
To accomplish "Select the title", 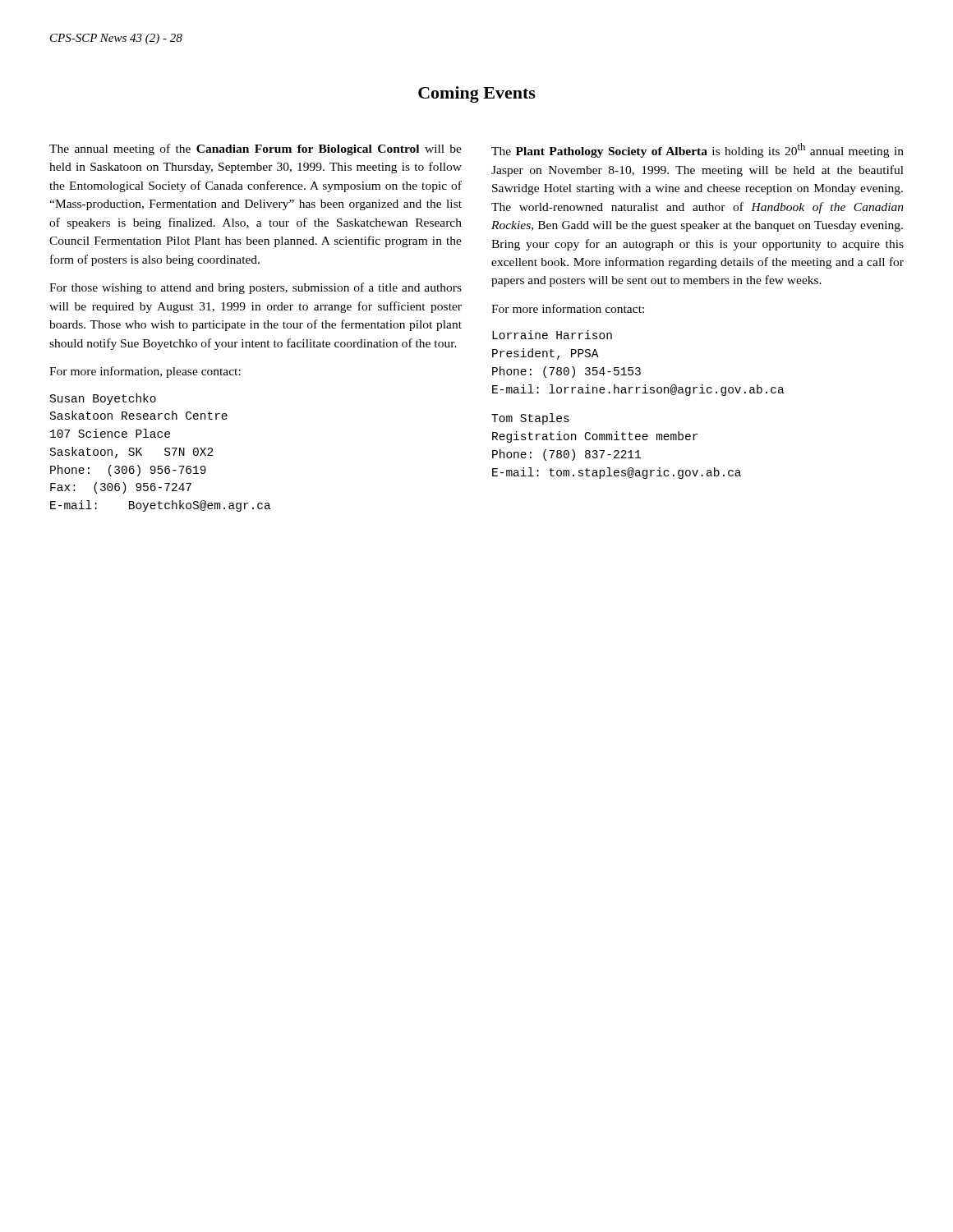I will tap(476, 93).
